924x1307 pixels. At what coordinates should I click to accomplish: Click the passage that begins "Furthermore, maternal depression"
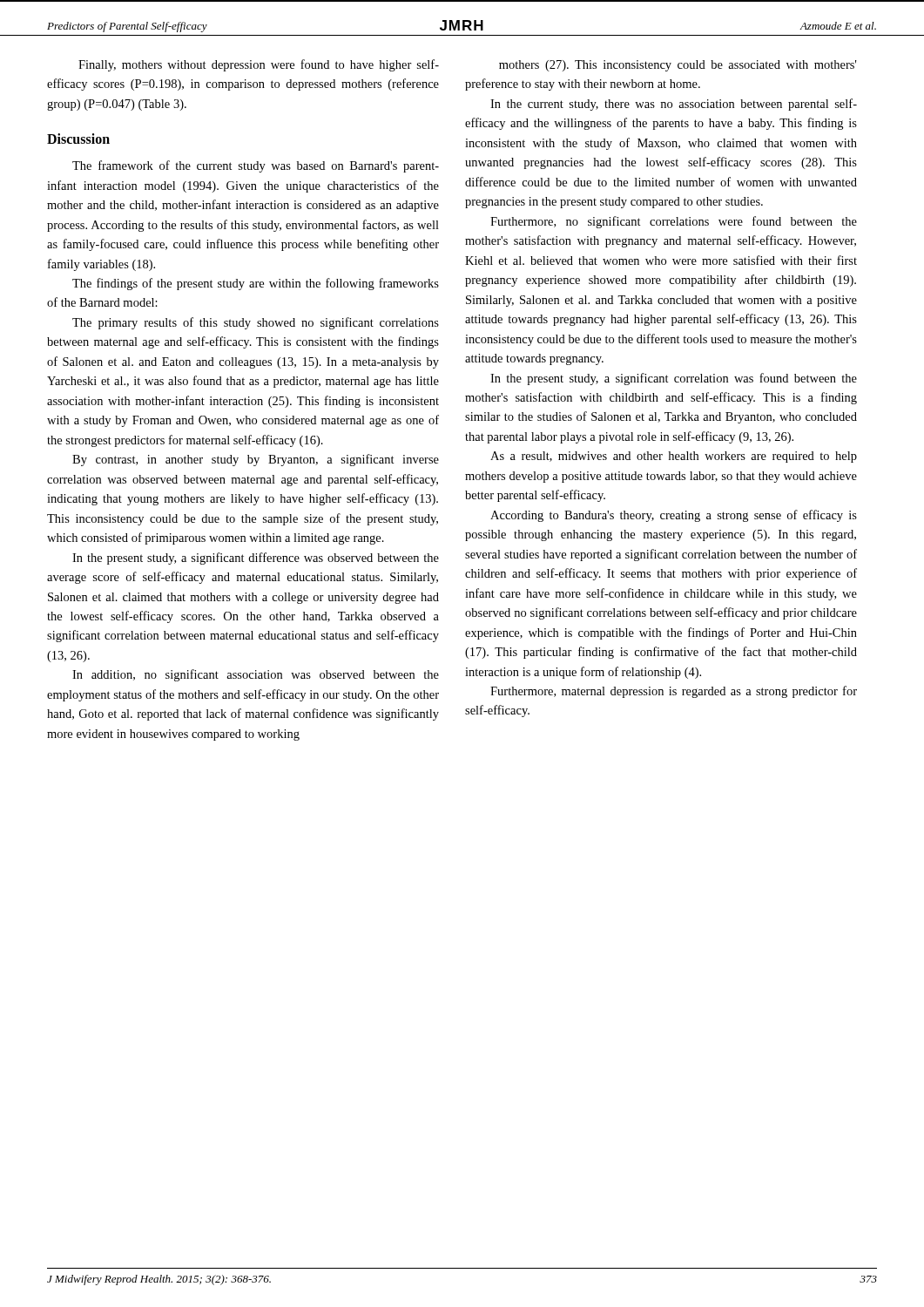(661, 701)
